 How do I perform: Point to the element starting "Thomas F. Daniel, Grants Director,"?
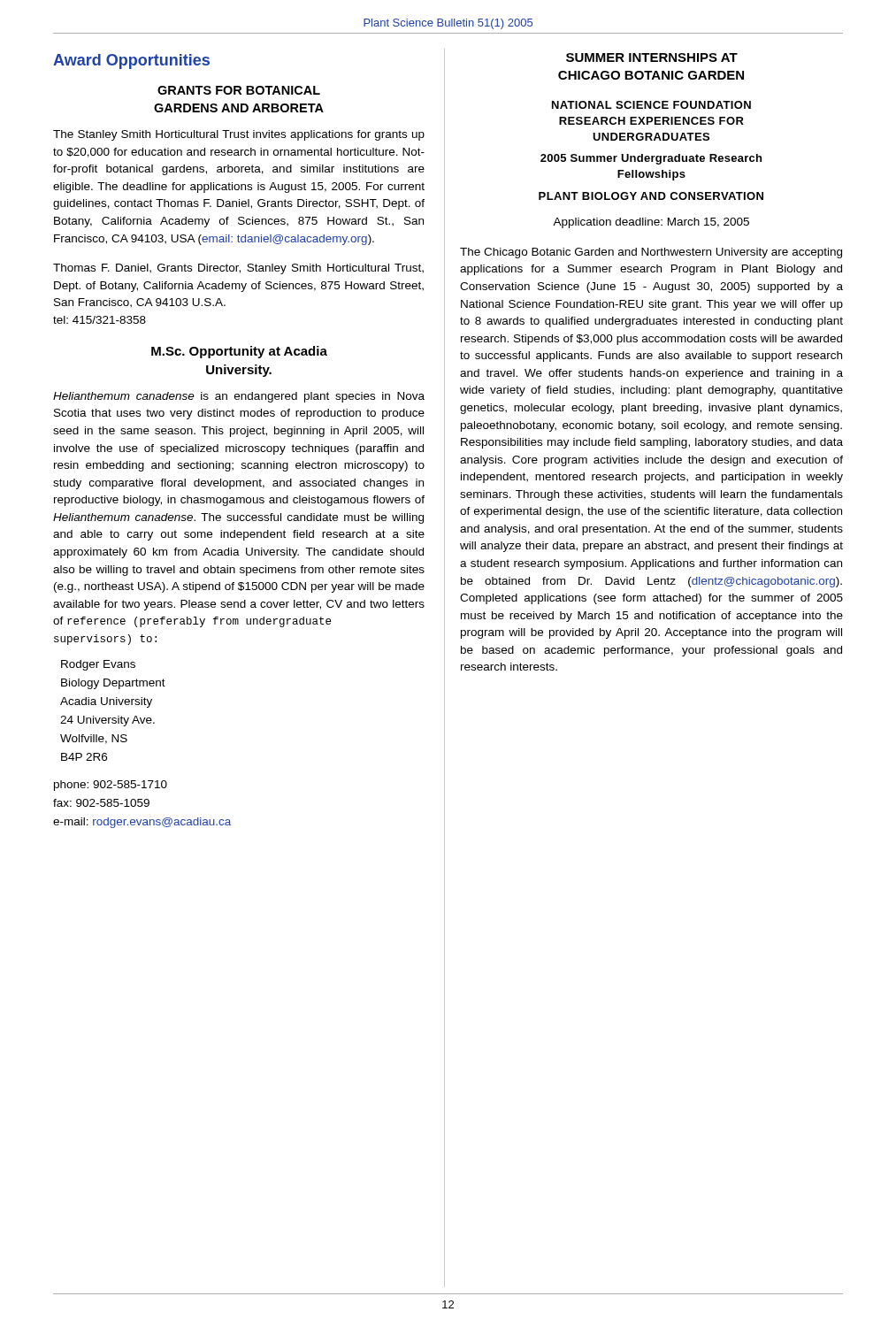point(239,294)
